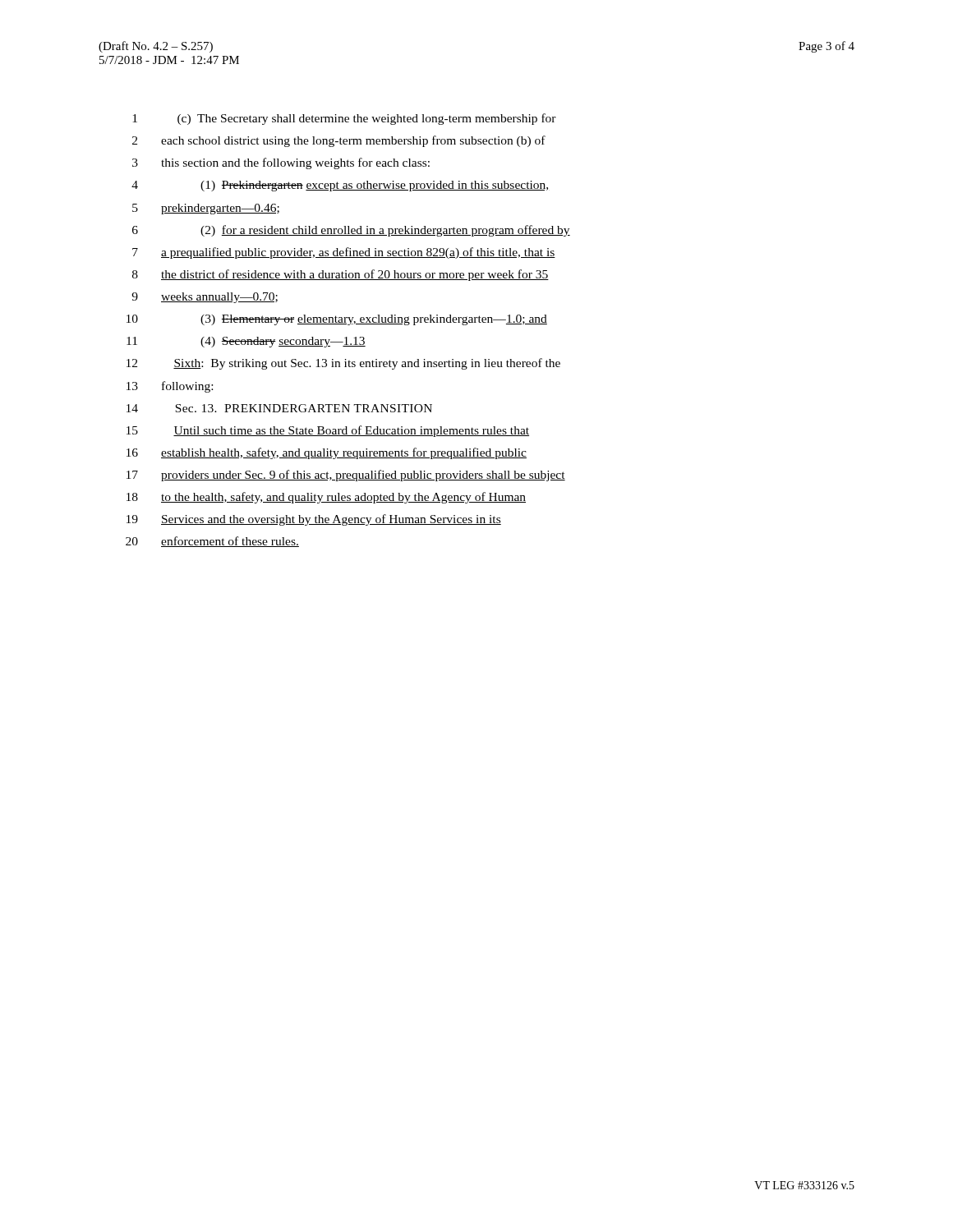This screenshot has height=1232, width=953.
Task: Point to the block starting "14 Sec. 13. PREKINDERGARTEN TRANSITION"
Action: click(279, 408)
